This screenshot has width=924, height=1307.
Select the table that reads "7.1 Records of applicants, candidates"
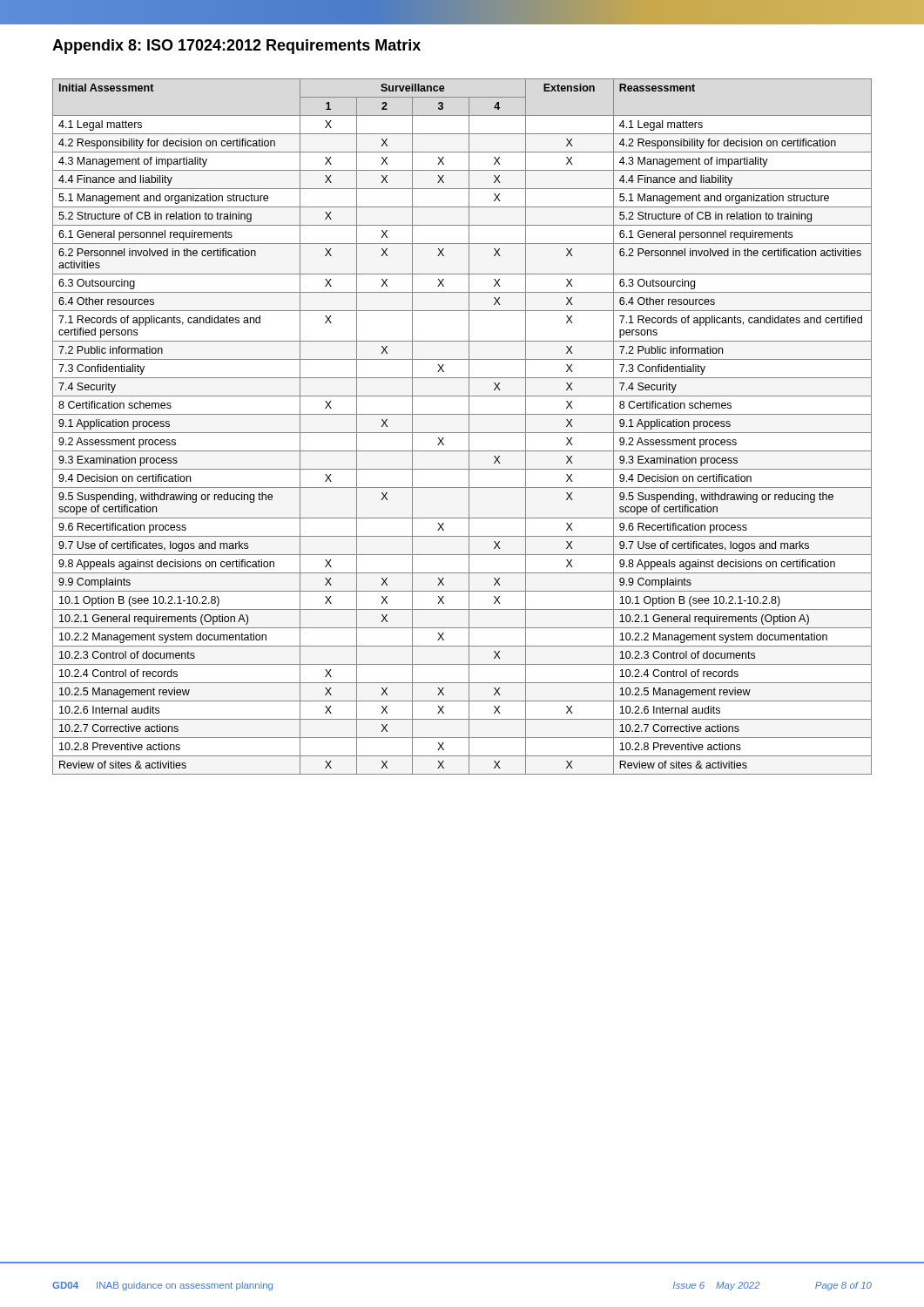click(x=462, y=427)
